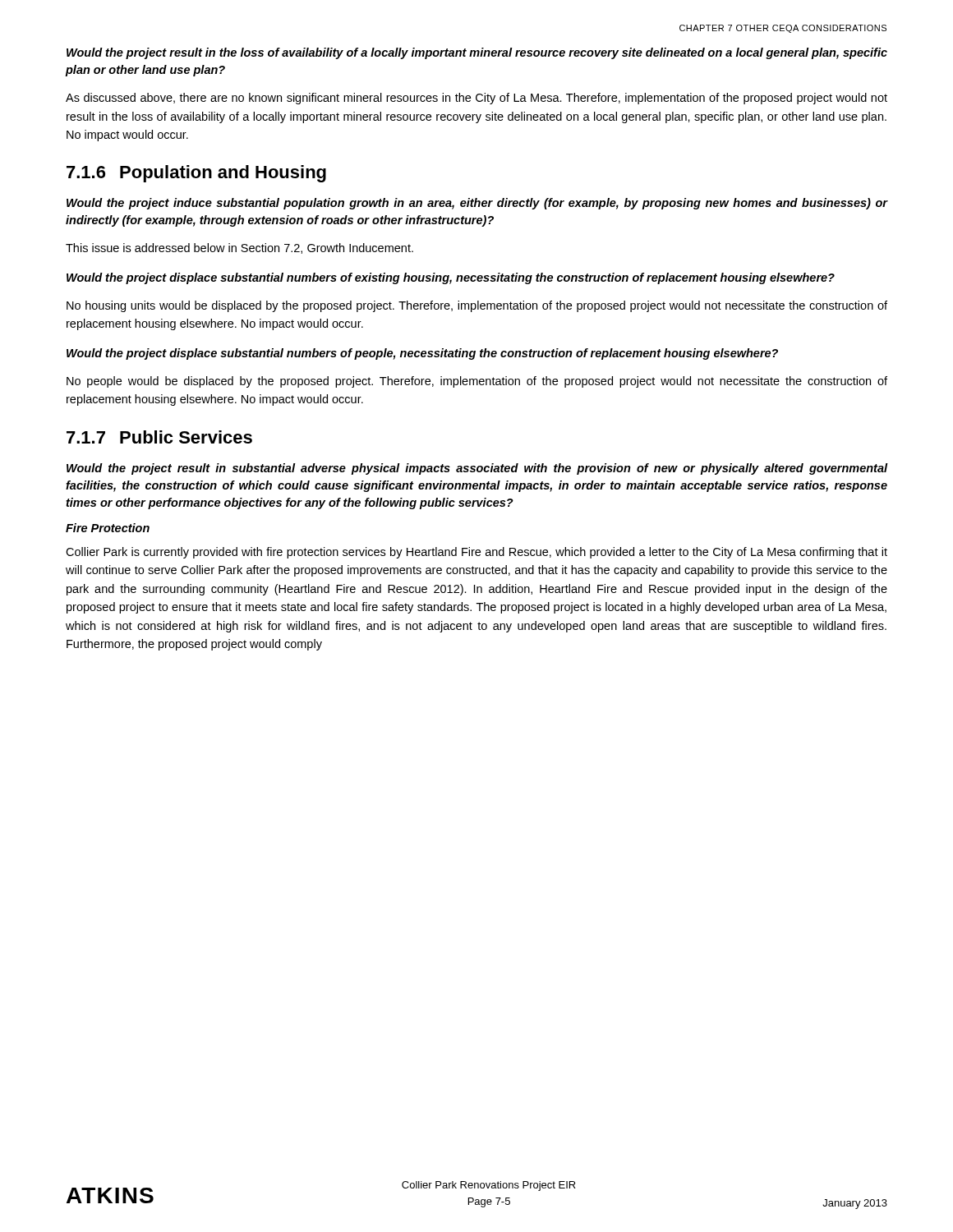Viewport: 953px width, 1232px height.
Task: Find the text block containing "No people would be displaced"
Action: pyautogui.click(x=476, y=390)
